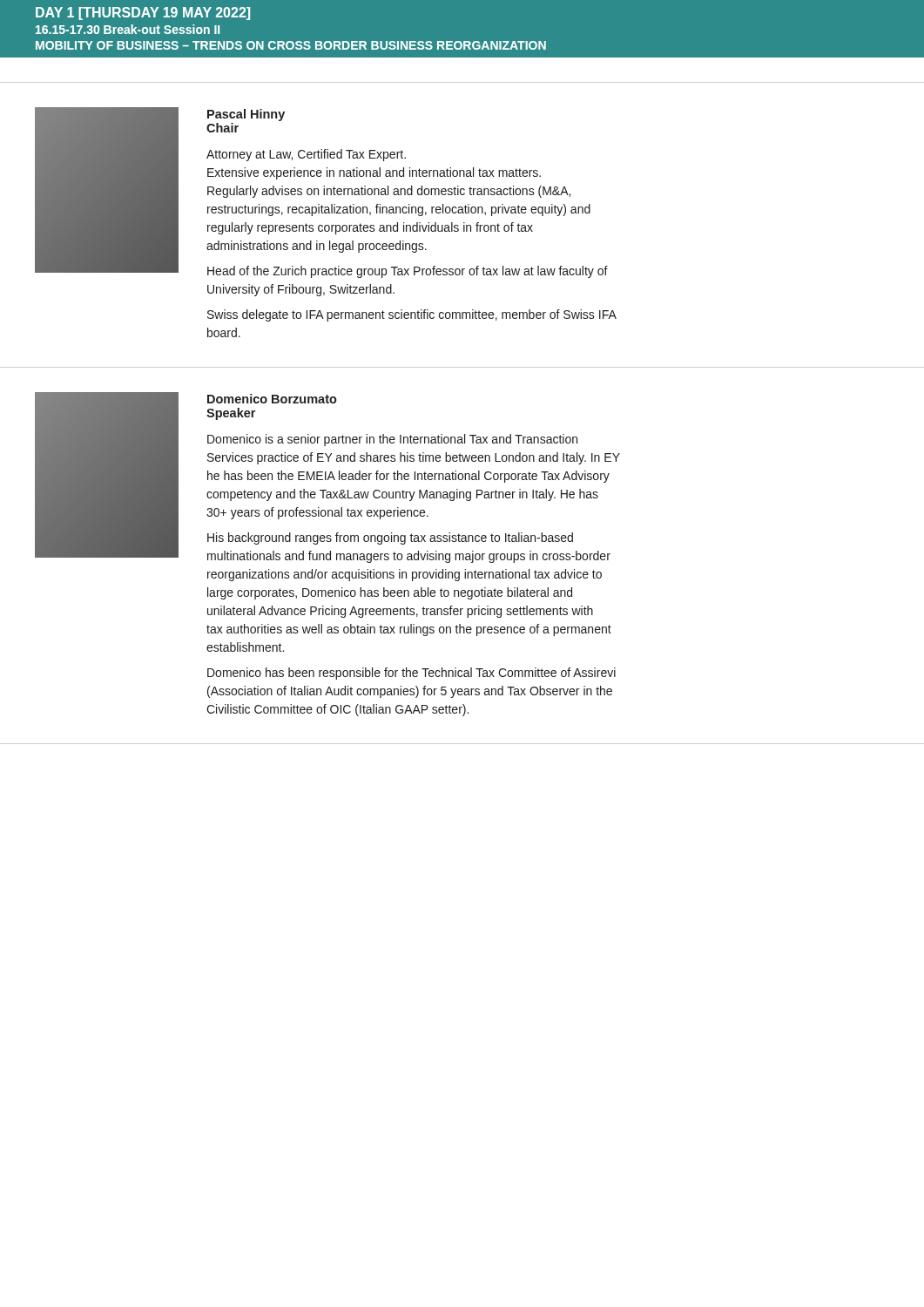
Task: Find the text block starting "Domenico Borzumato Speaker Domenico is a senior partner"
Action: (x=548, y=555)
